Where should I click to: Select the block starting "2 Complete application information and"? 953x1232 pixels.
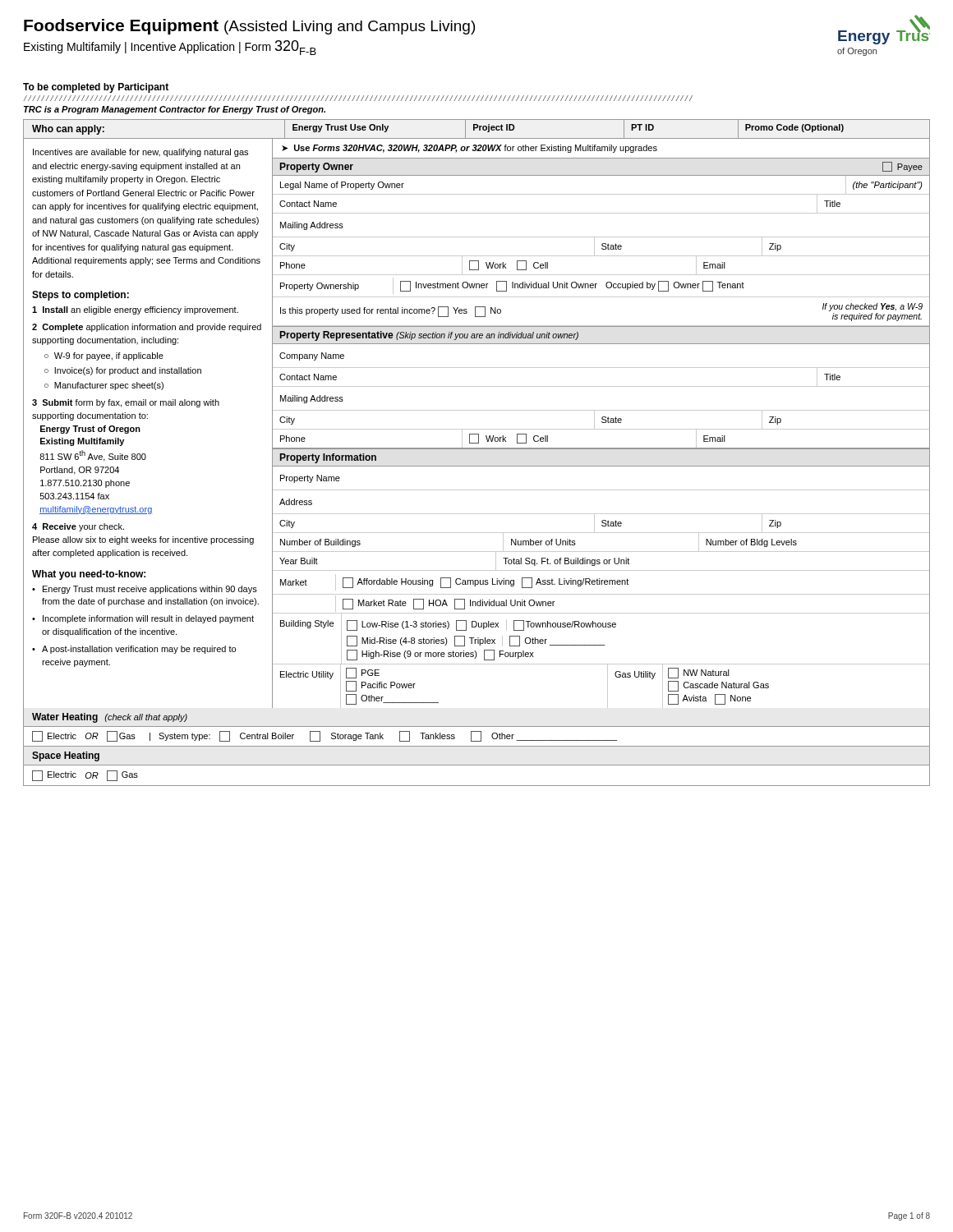(148, 357)
